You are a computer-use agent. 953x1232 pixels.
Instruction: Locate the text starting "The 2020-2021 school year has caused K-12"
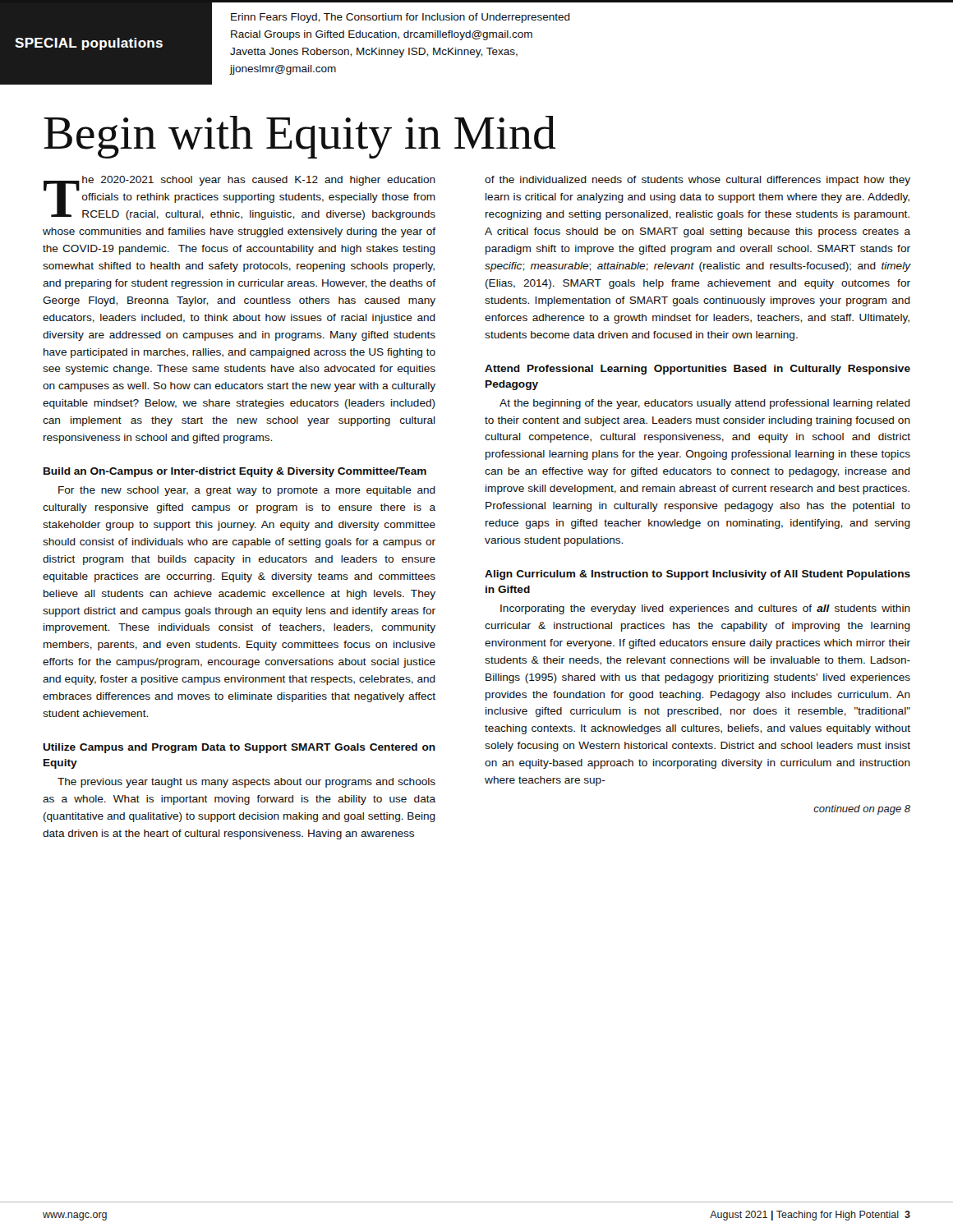click(x=239, y=308)
